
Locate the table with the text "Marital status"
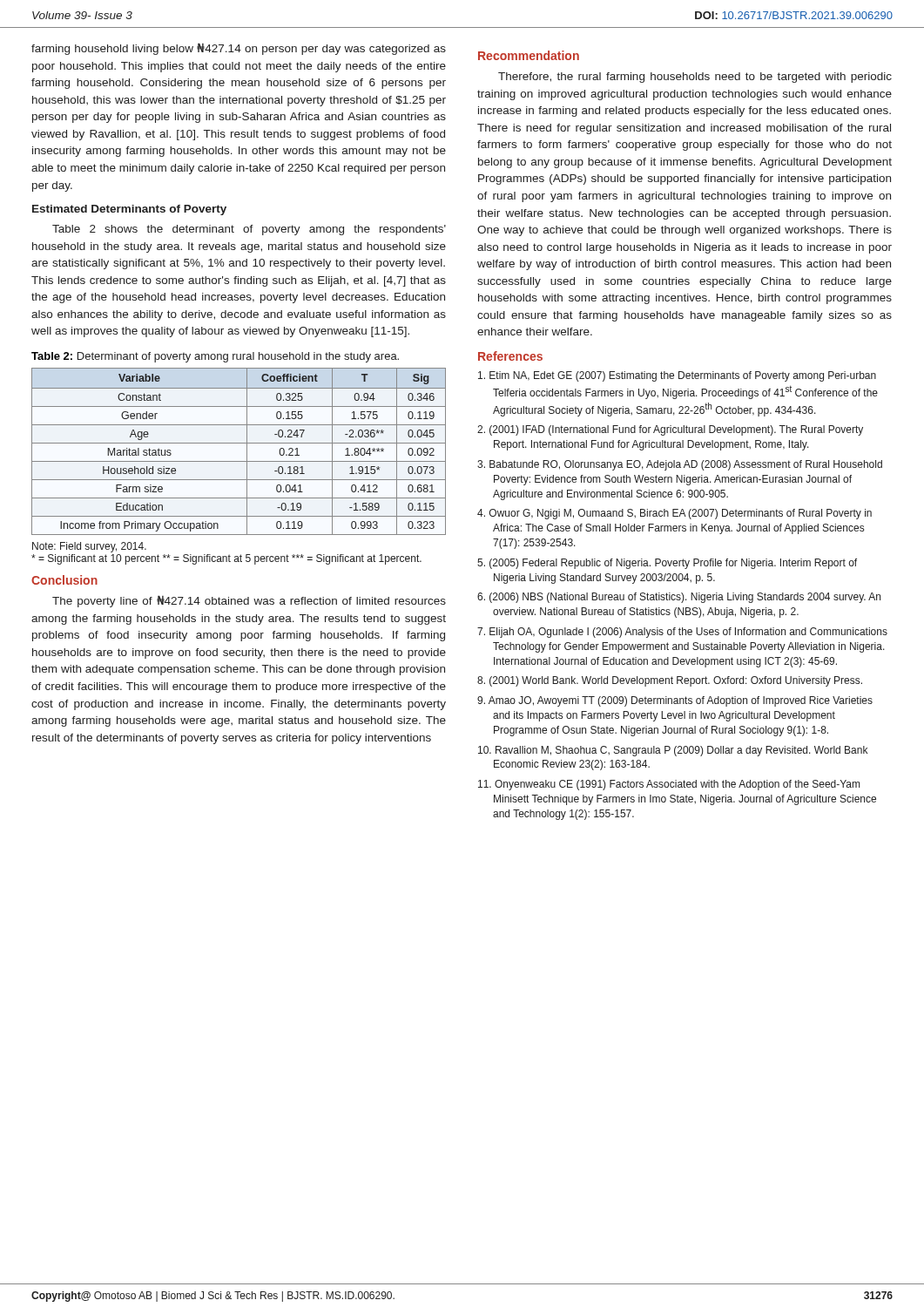pyautogui.click(x=239, y=452)
